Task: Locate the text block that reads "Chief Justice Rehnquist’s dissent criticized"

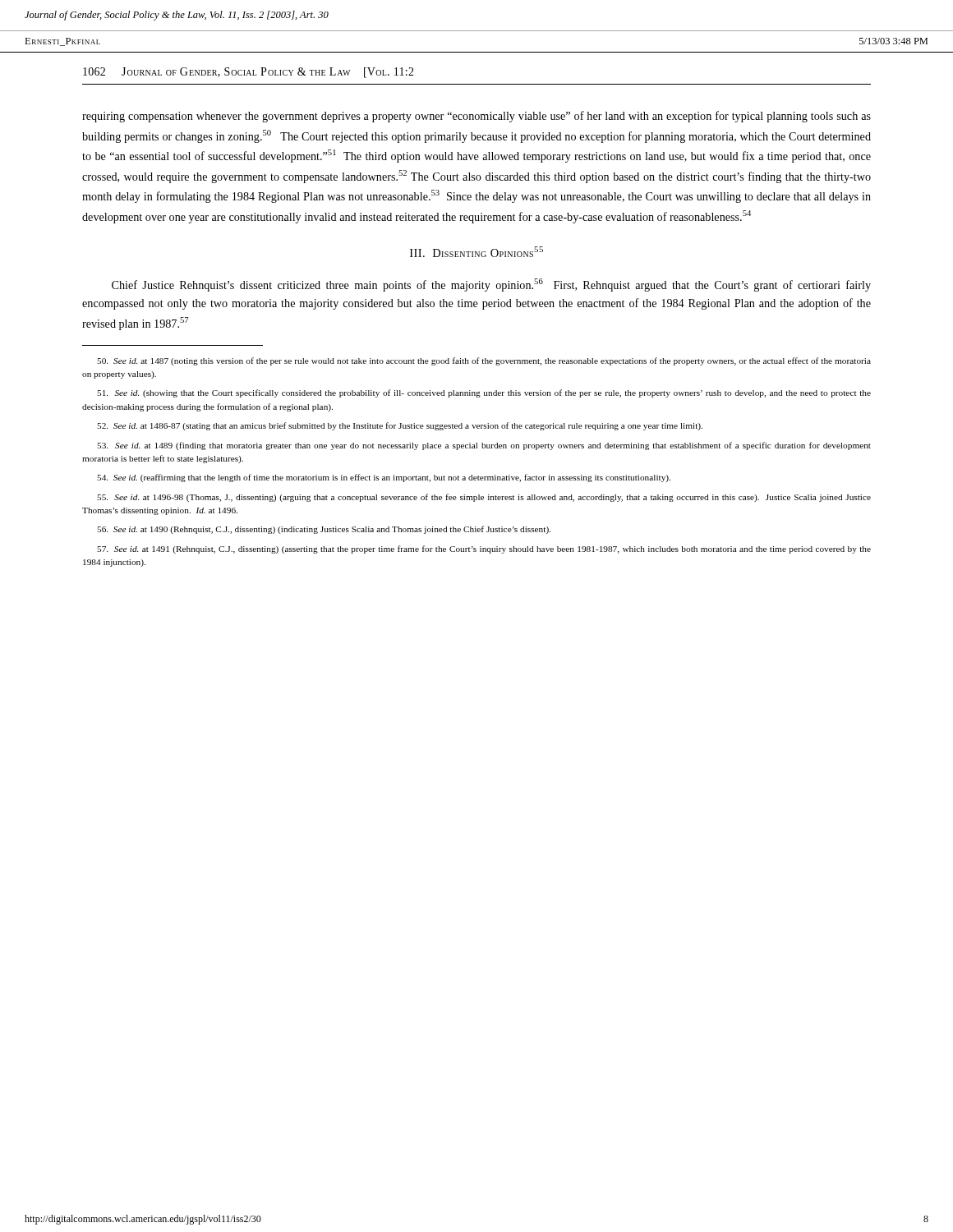Action: [476, 303]
